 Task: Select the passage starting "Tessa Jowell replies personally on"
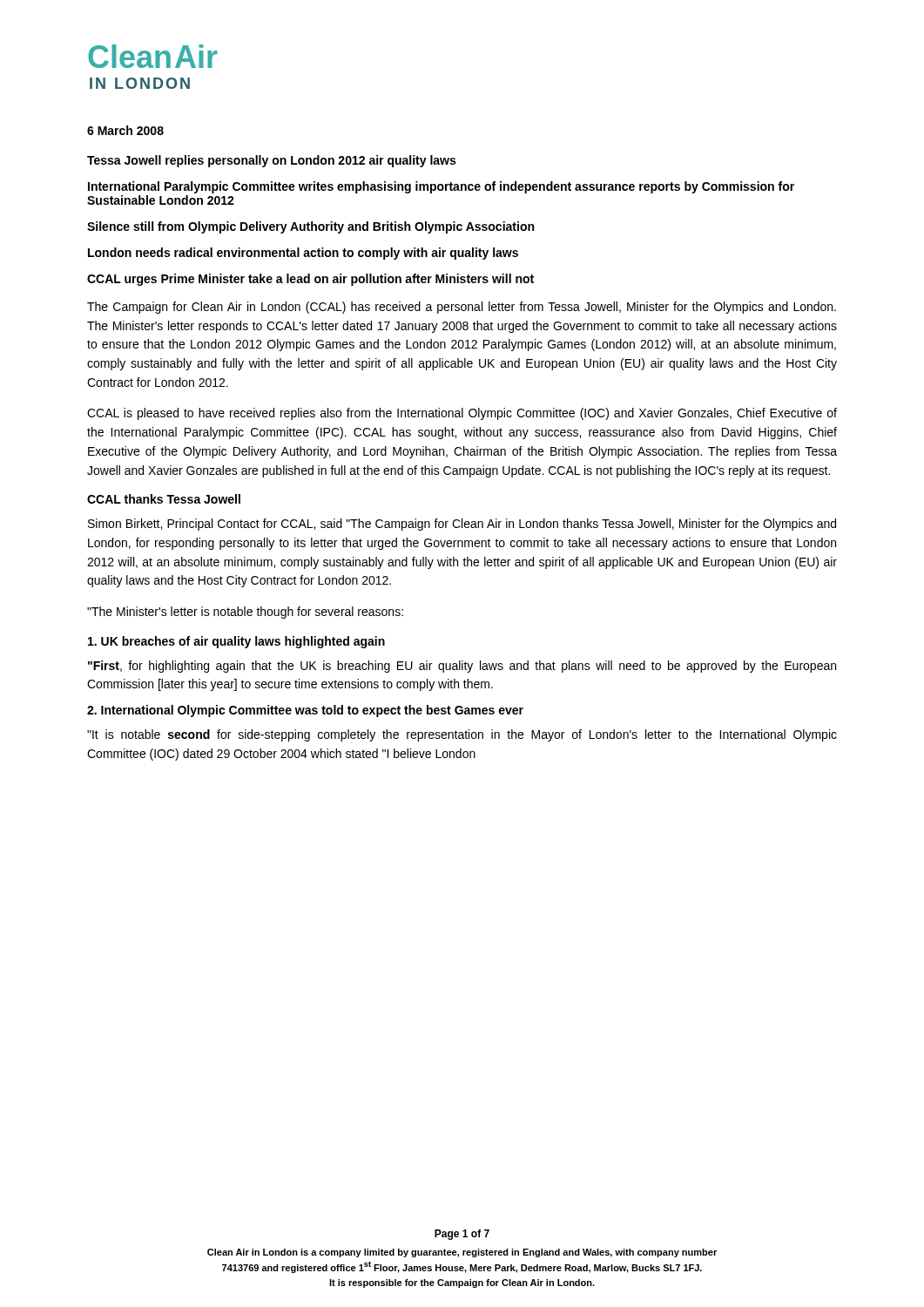(272, 160)
